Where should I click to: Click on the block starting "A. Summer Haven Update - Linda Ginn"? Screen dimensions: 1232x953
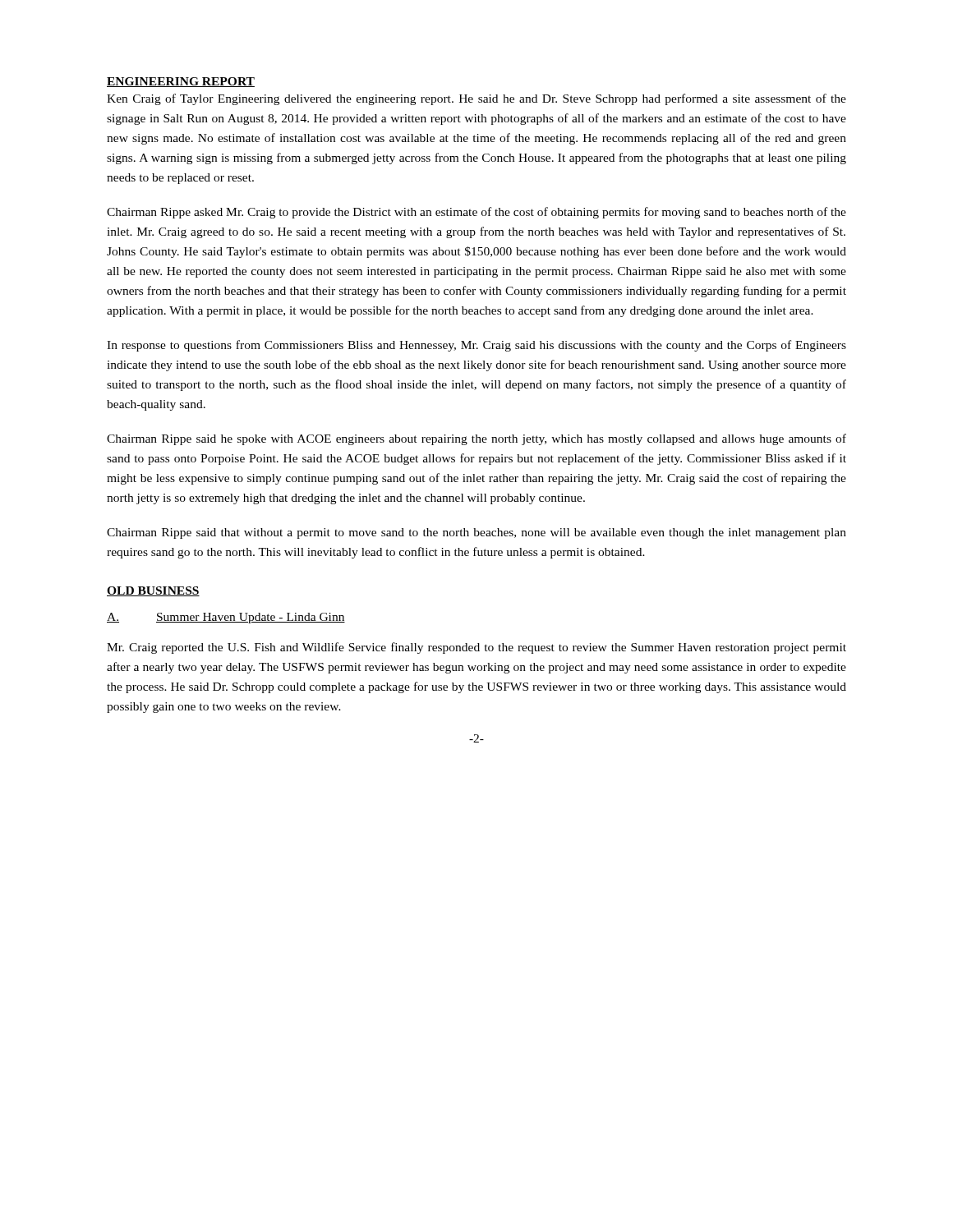pos(226,617)
